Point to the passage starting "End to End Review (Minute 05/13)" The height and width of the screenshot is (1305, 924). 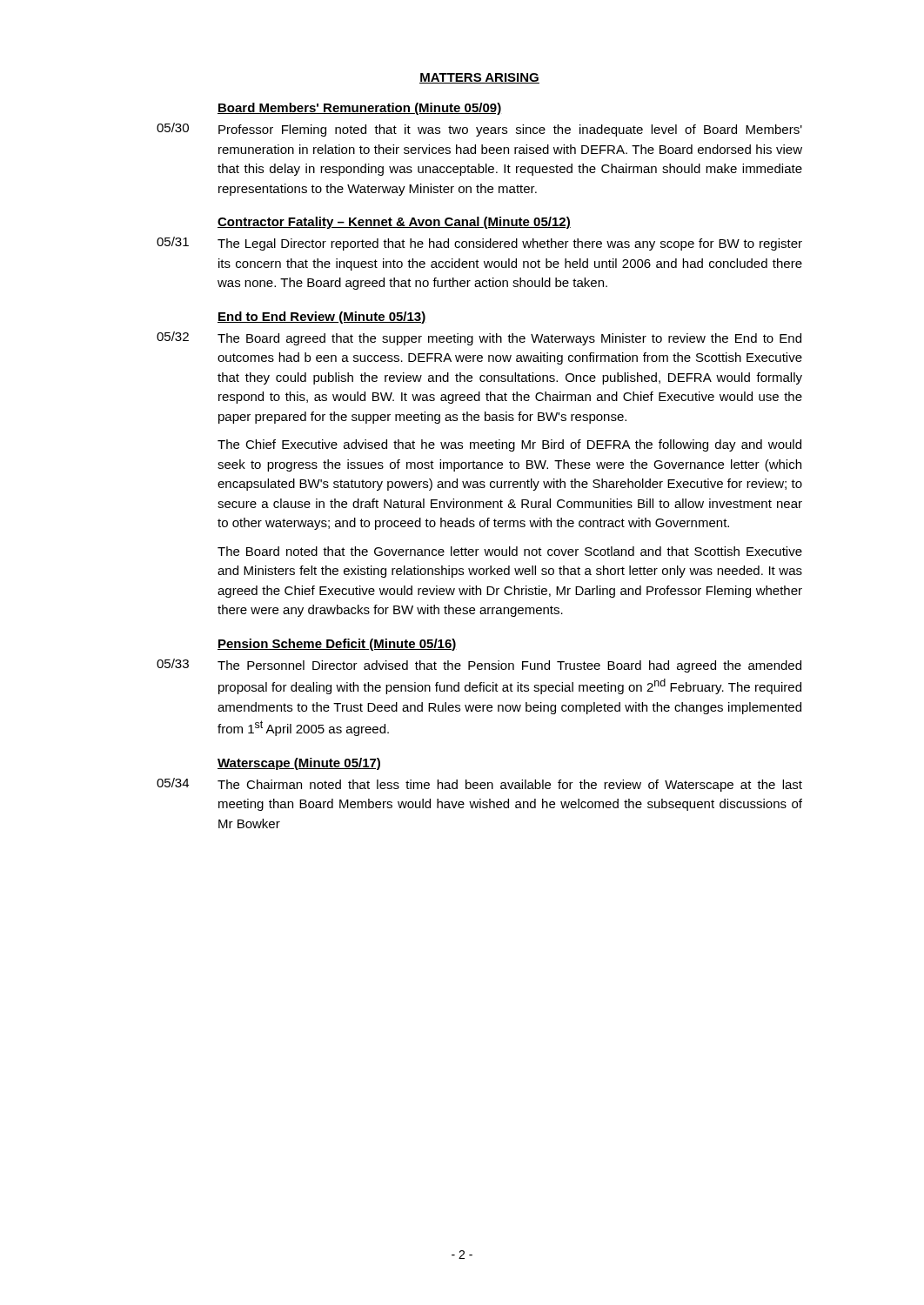[322, 316]
